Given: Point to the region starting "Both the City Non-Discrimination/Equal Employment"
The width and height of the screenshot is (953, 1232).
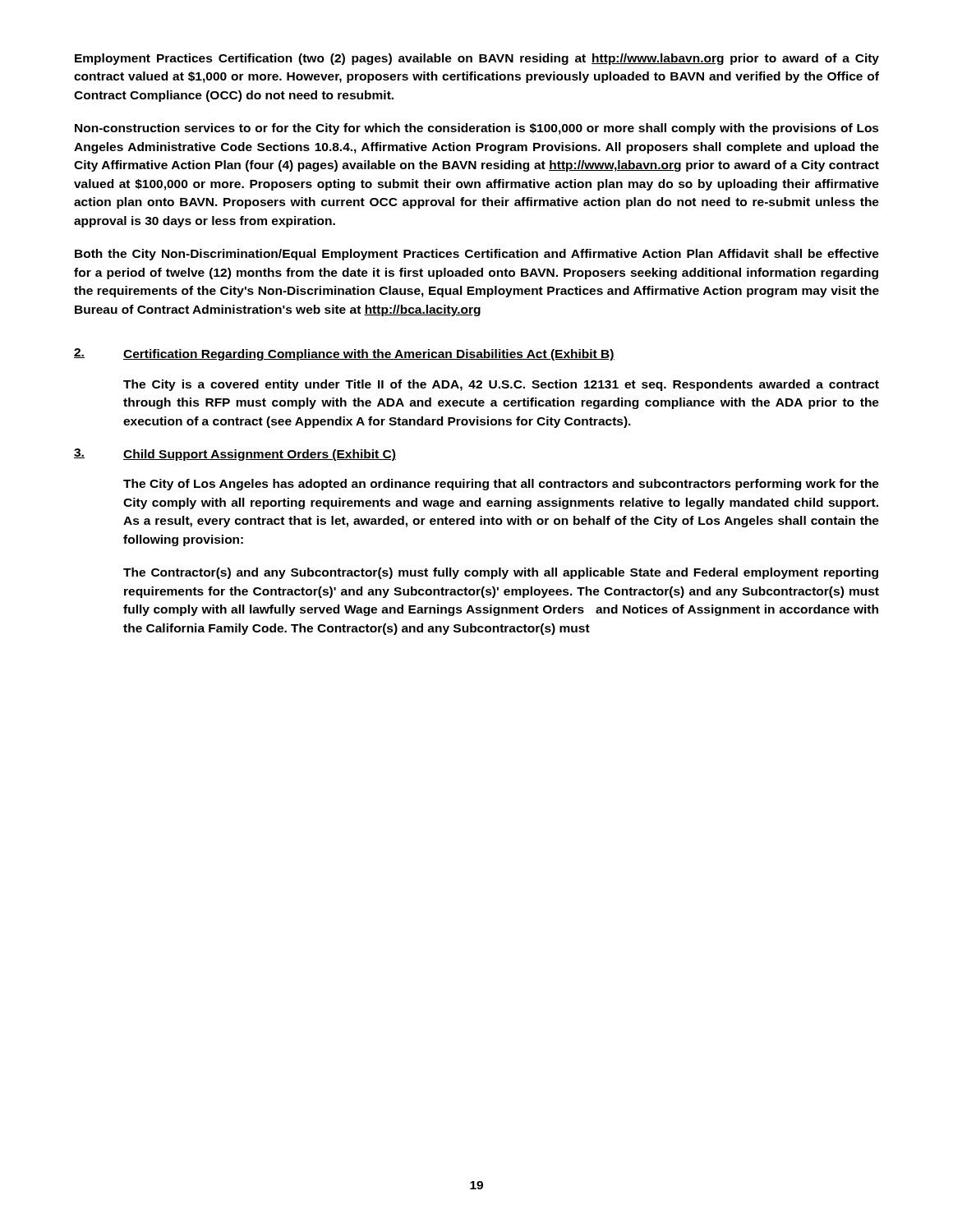Looking at the screenshot, I should (x=476, y=281).
